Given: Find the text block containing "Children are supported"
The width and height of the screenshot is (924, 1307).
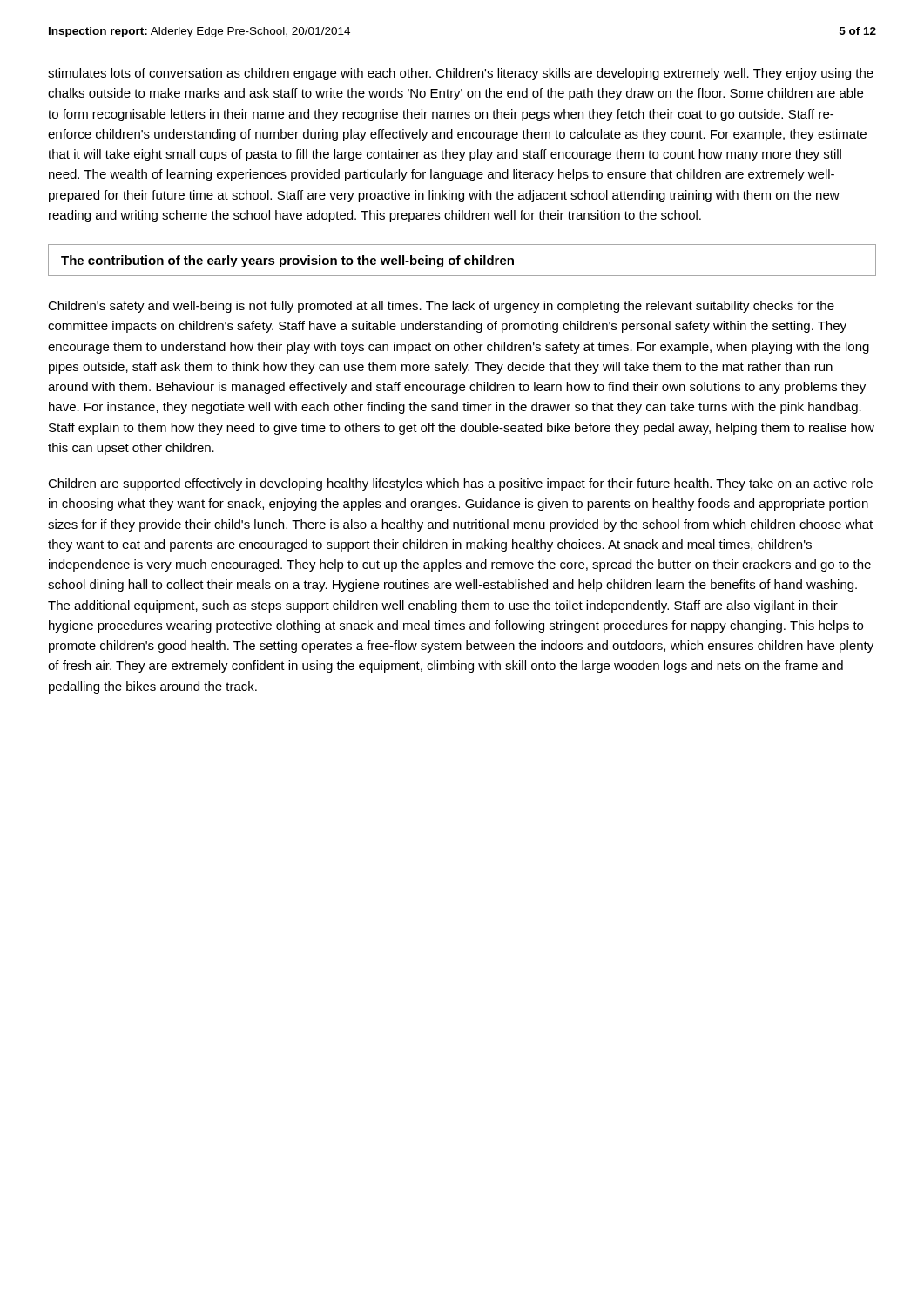Looking at the screenshot, I should [x=461, y=584].
